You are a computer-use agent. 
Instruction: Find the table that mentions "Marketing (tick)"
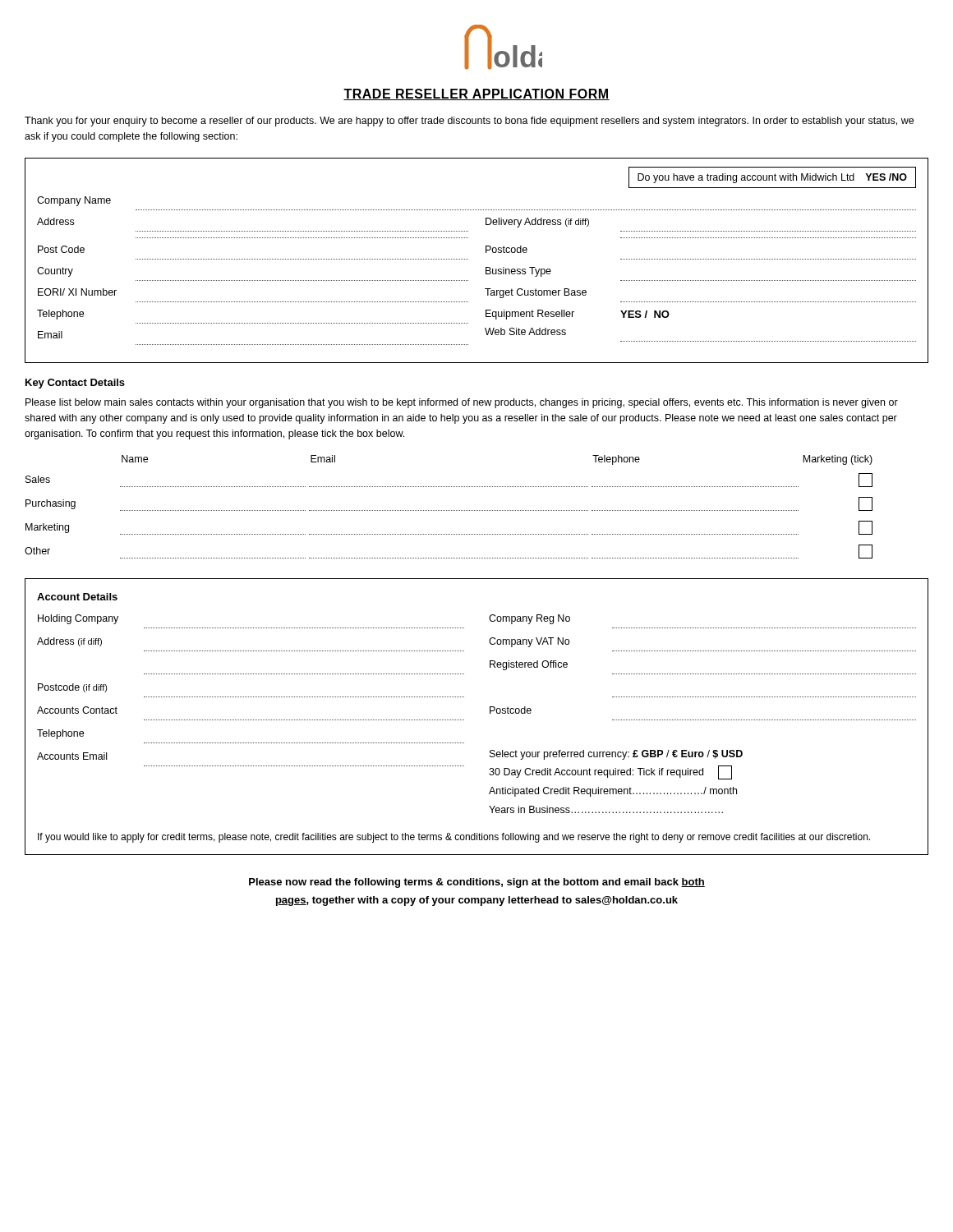point(476,508)
